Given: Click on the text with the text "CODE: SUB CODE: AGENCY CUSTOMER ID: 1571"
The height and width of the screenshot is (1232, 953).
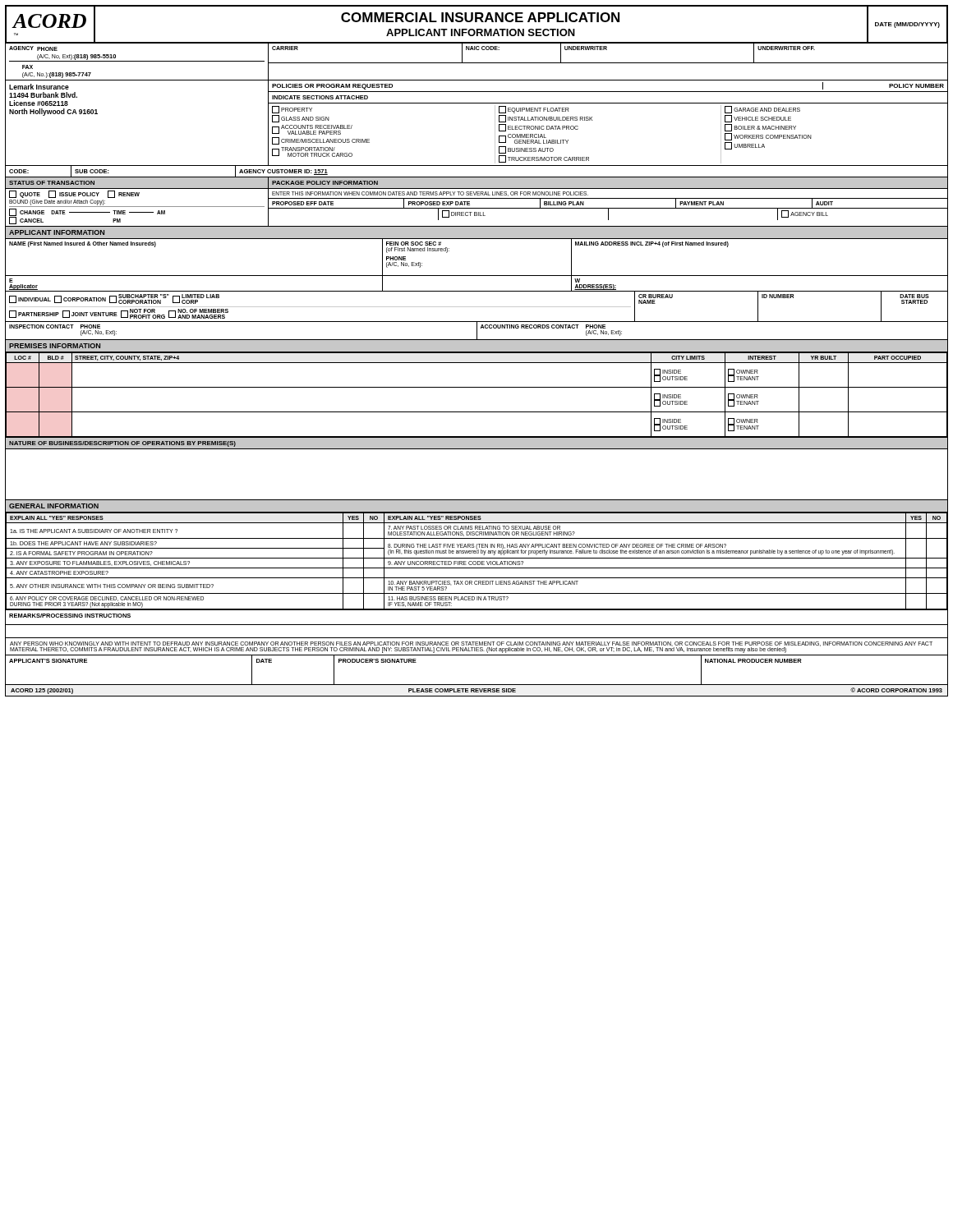Looking at the screenshot, I should tap(476, 171).
